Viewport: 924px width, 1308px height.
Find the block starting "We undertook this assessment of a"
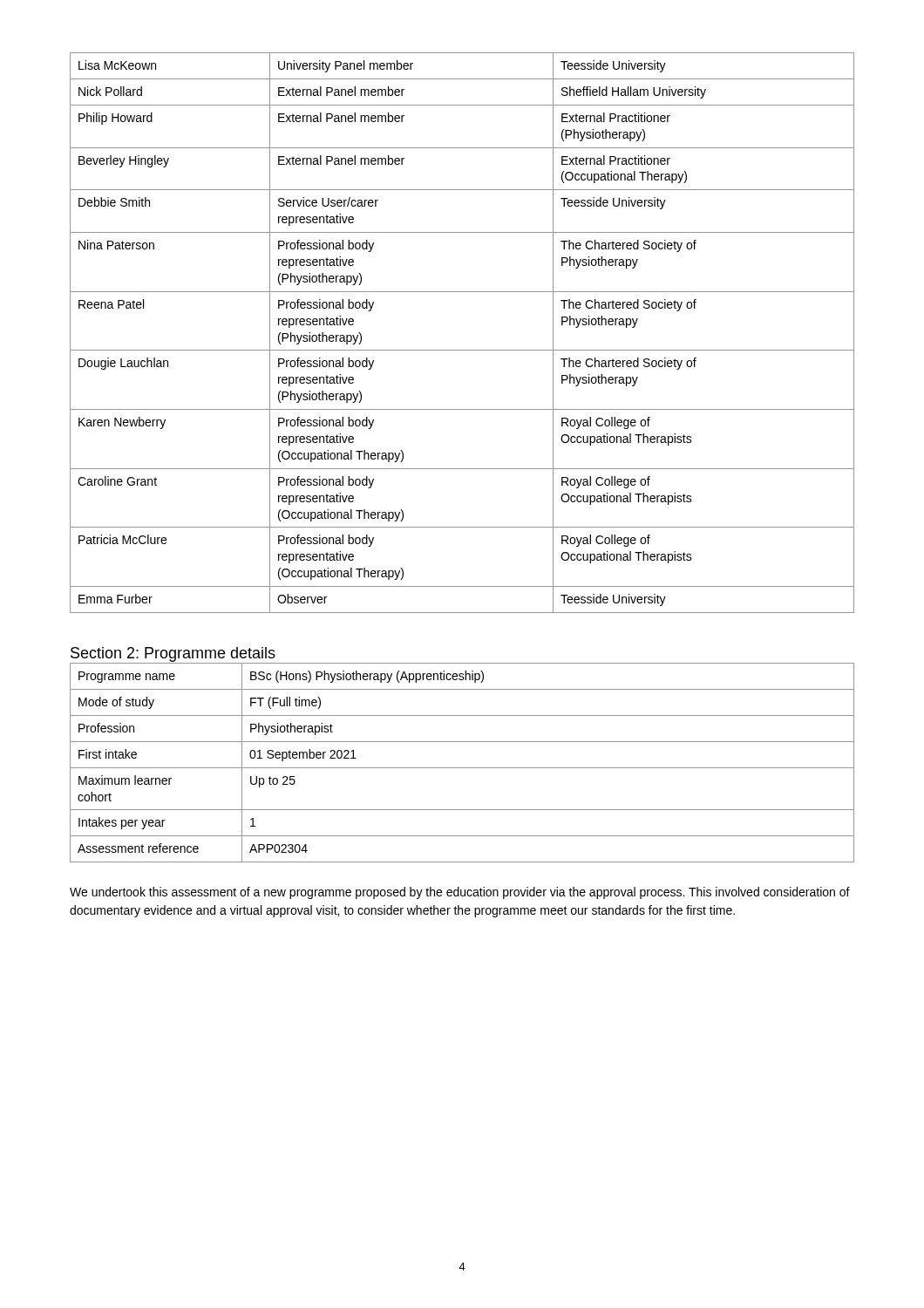coord(462,902)
